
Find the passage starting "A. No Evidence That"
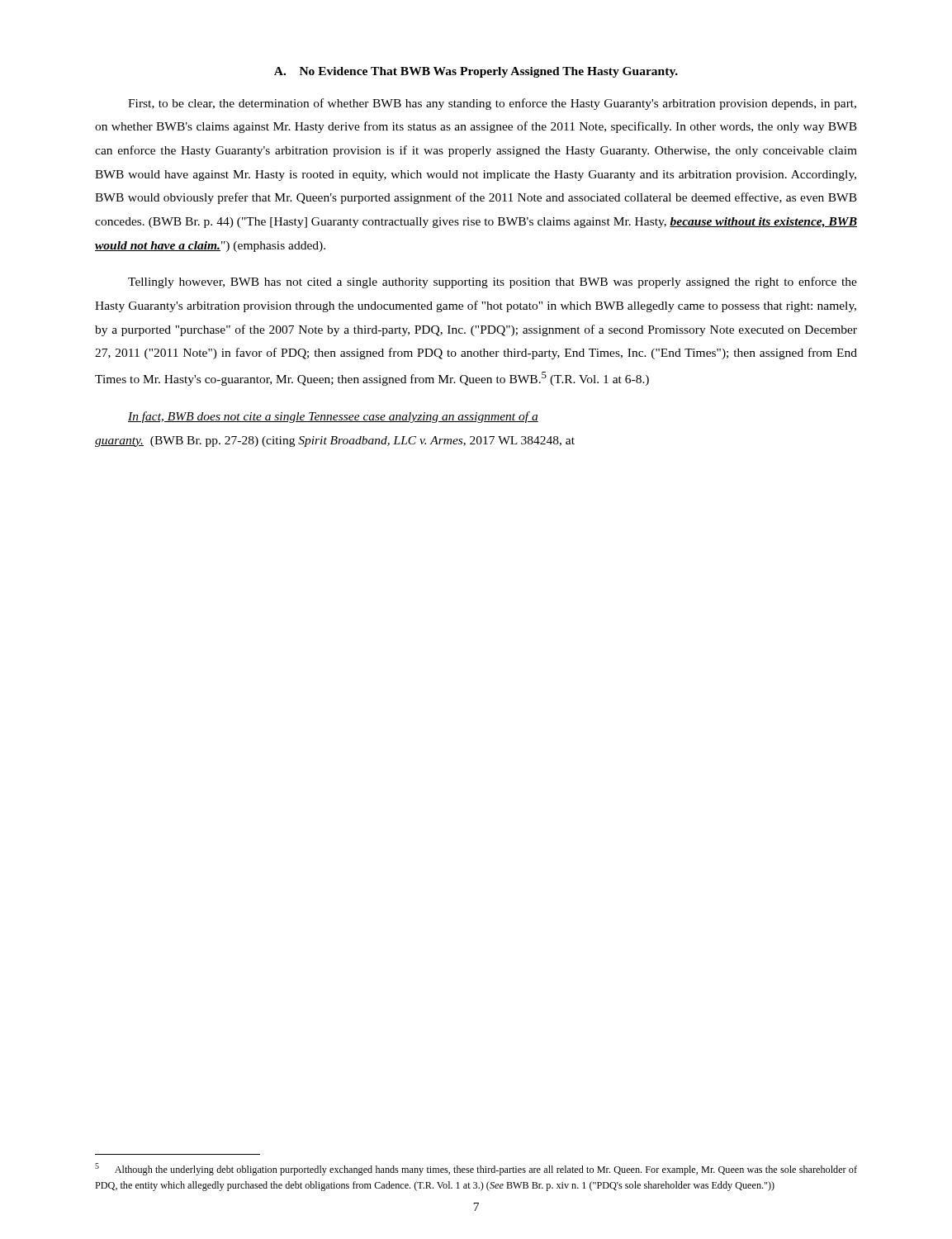(x=476, y=71)
